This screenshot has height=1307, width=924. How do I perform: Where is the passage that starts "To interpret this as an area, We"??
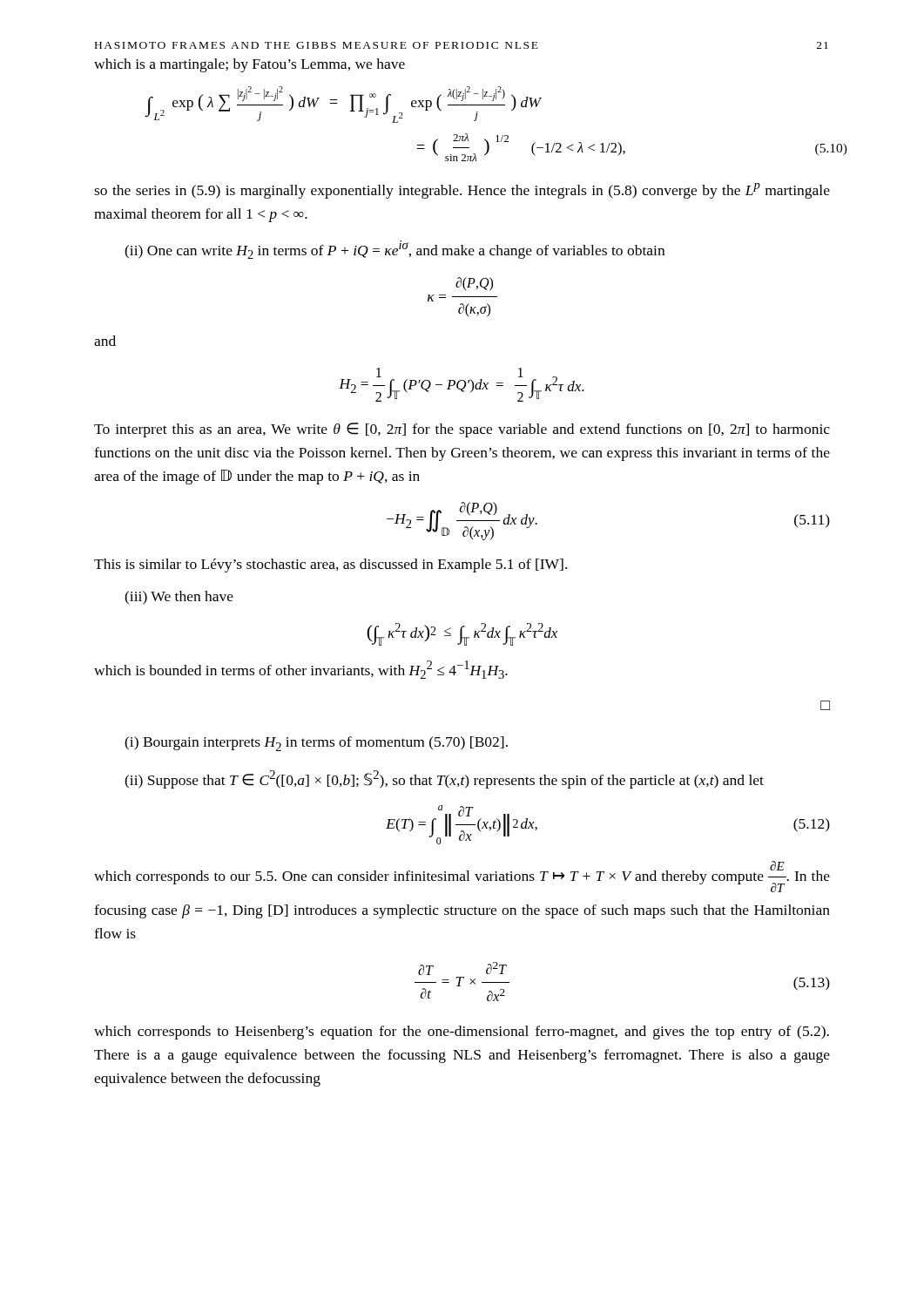tap(462, 453)
